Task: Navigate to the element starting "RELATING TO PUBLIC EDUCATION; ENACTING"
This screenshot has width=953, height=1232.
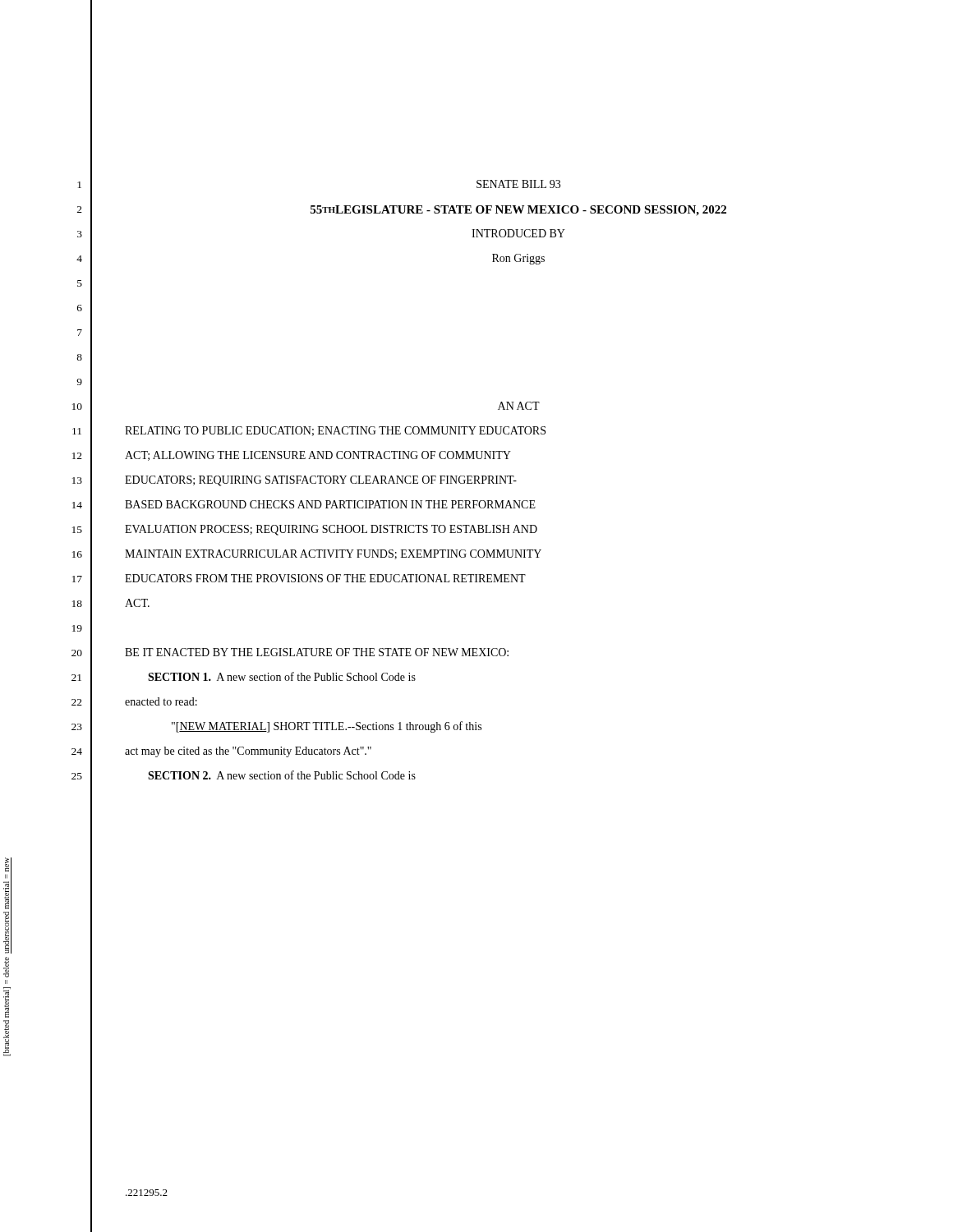Action: [336, 431]
